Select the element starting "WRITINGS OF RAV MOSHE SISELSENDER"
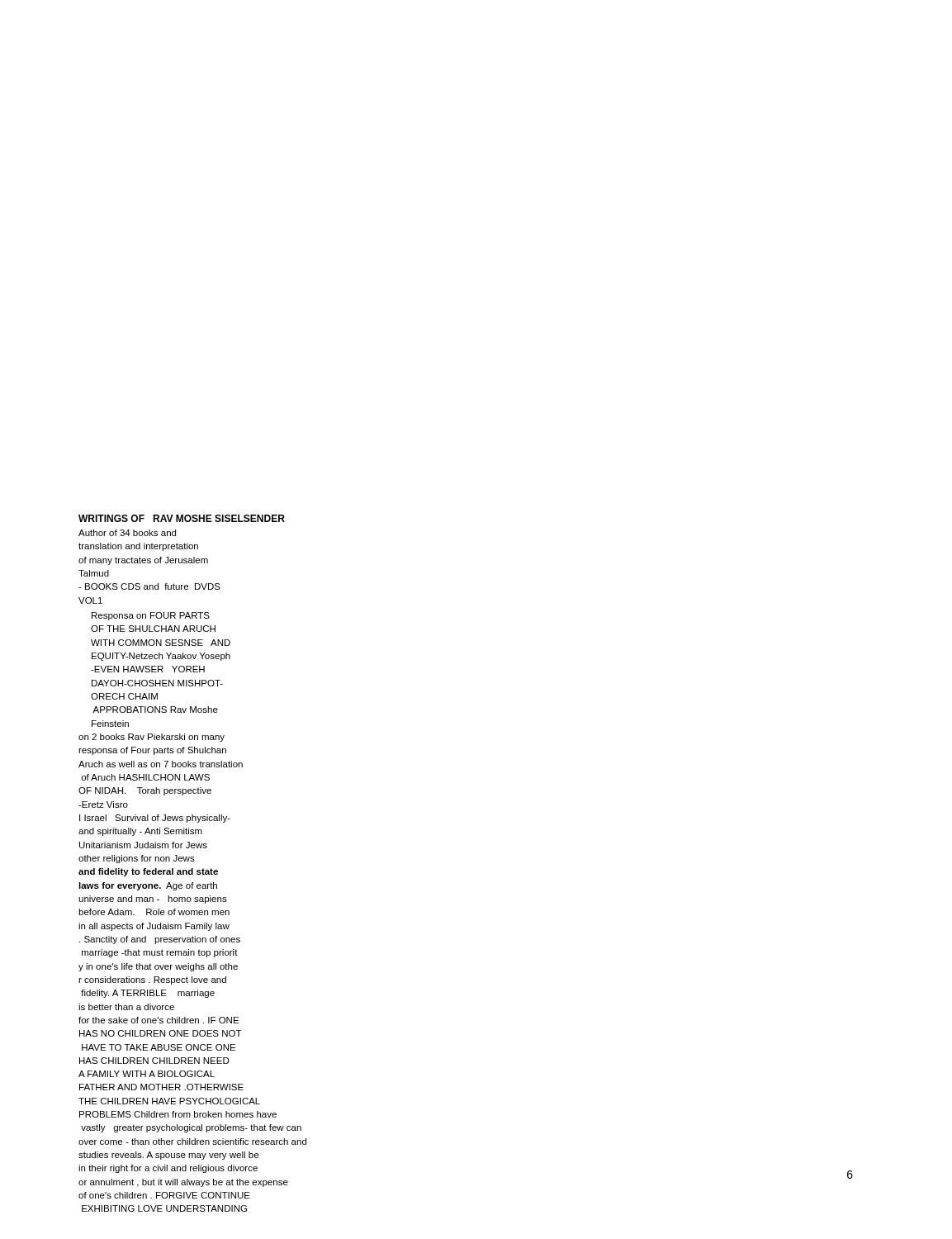Screen dimensions: 1239x952 coord(219,864)
